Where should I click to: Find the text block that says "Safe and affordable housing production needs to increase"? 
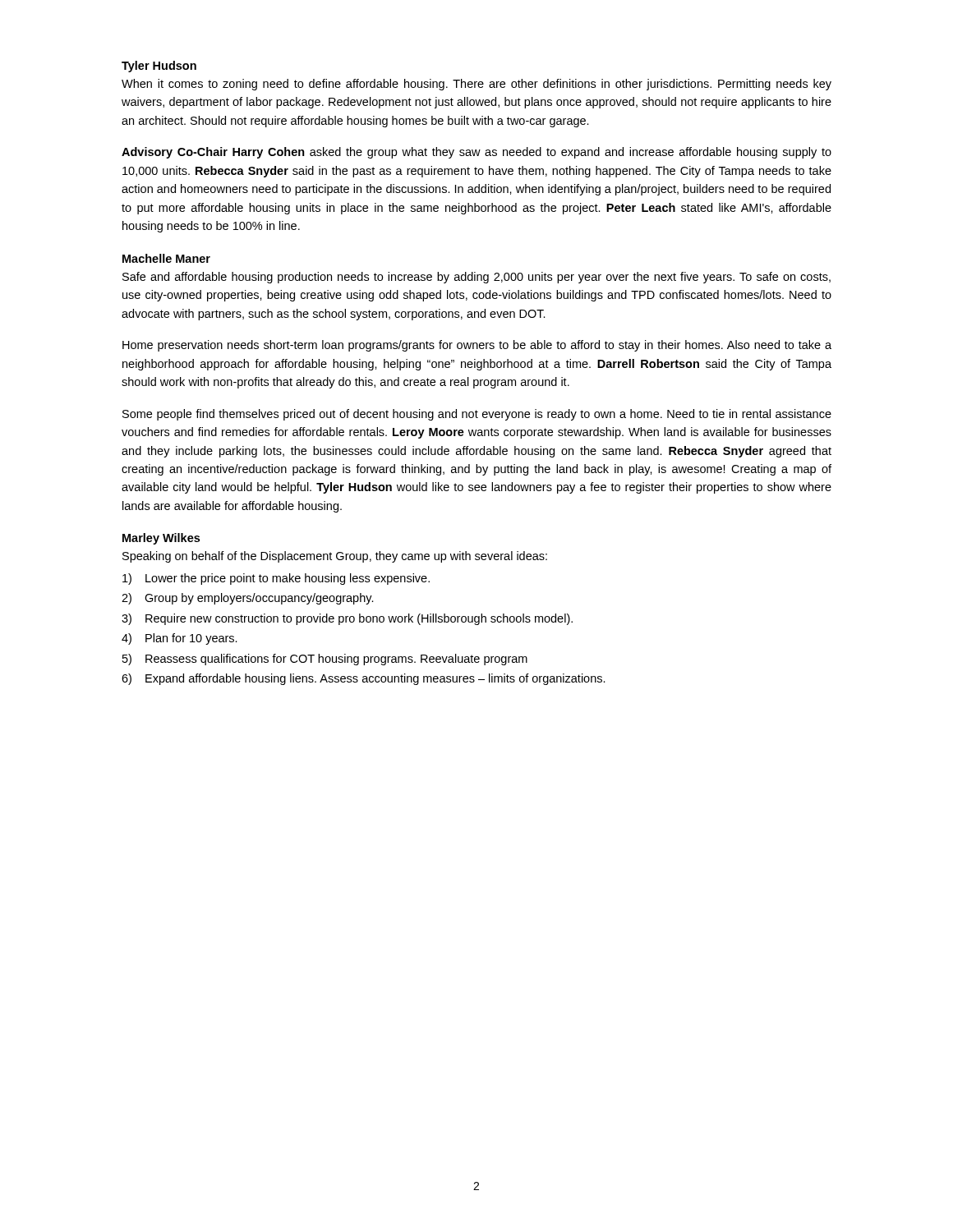[x=476, y=295]
